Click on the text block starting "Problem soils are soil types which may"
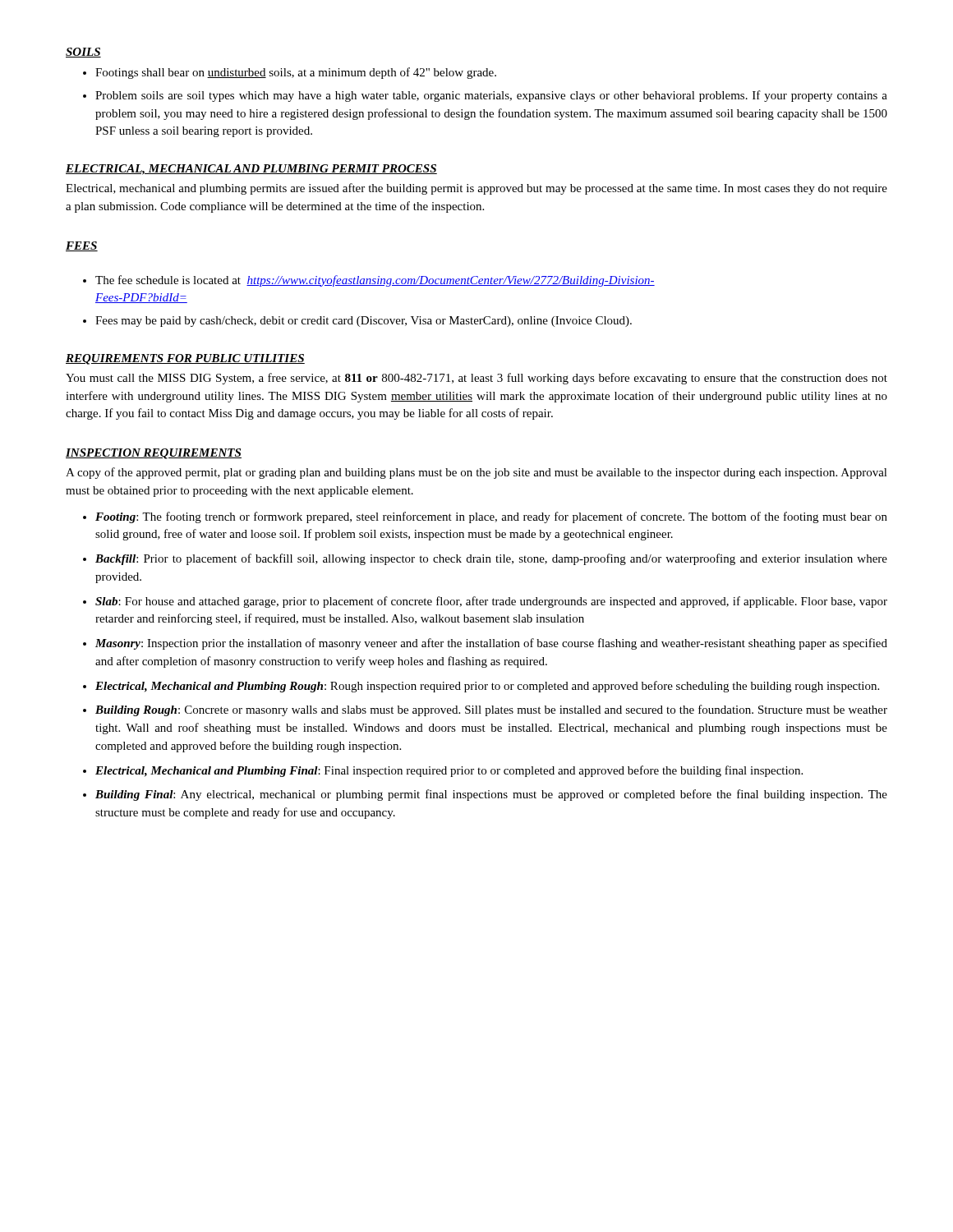 click(x=491, y=113)
